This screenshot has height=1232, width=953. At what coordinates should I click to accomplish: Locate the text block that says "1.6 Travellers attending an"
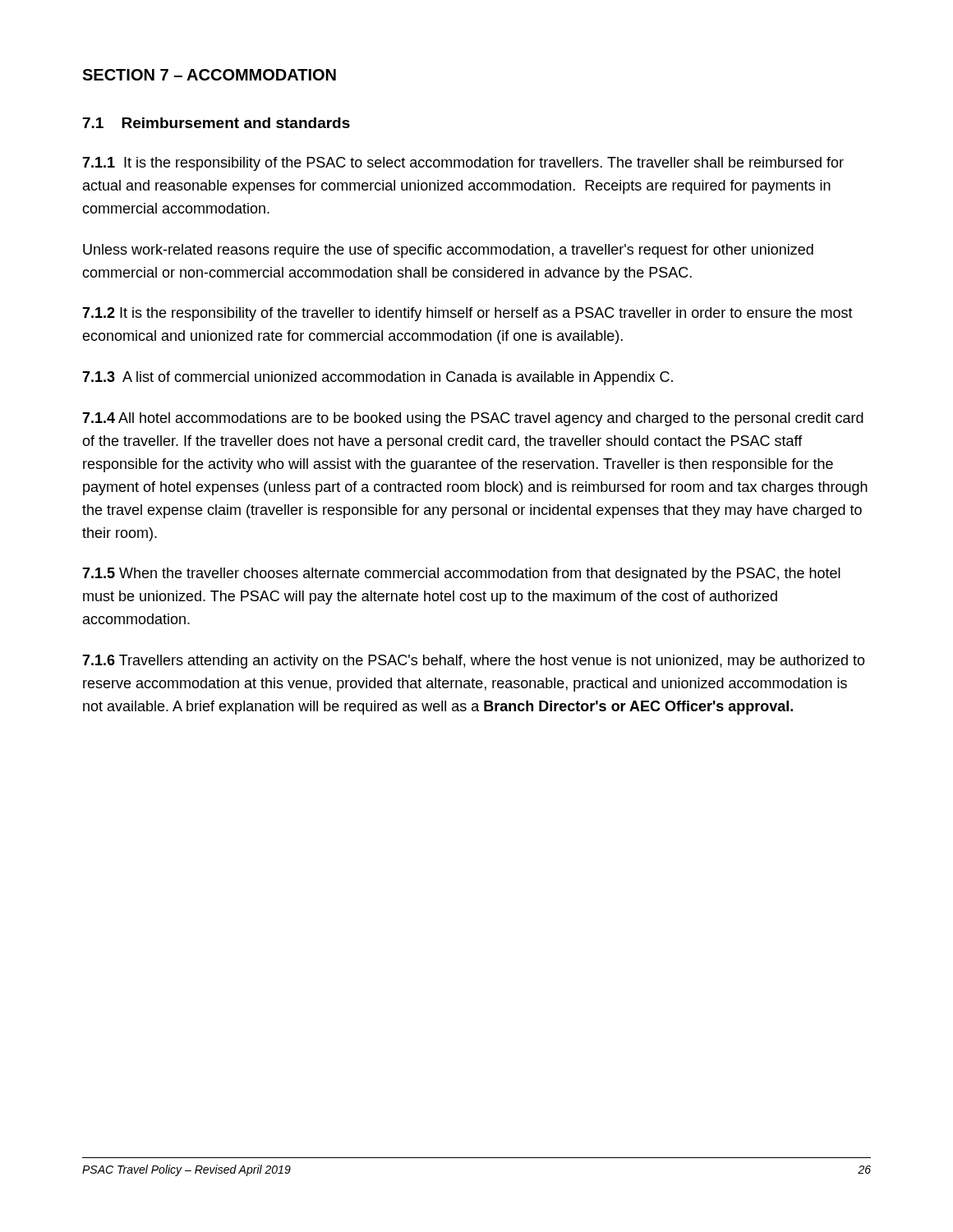tap(474, 683)
